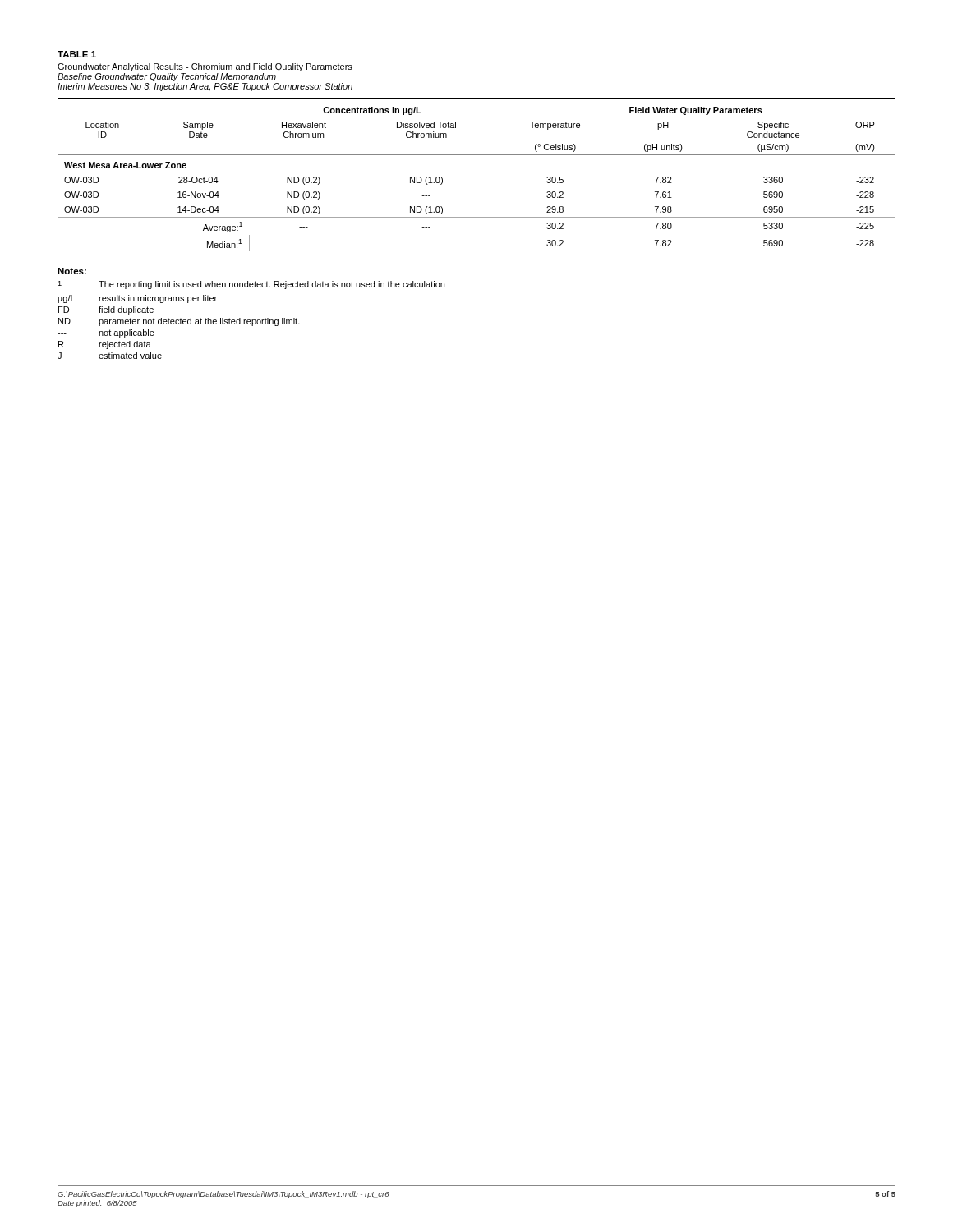Where is the passage that starts "ND parameter not detected at"?
Viewport: 953px width, 1232px height.
pyautogui.click(x=179, y=321)
